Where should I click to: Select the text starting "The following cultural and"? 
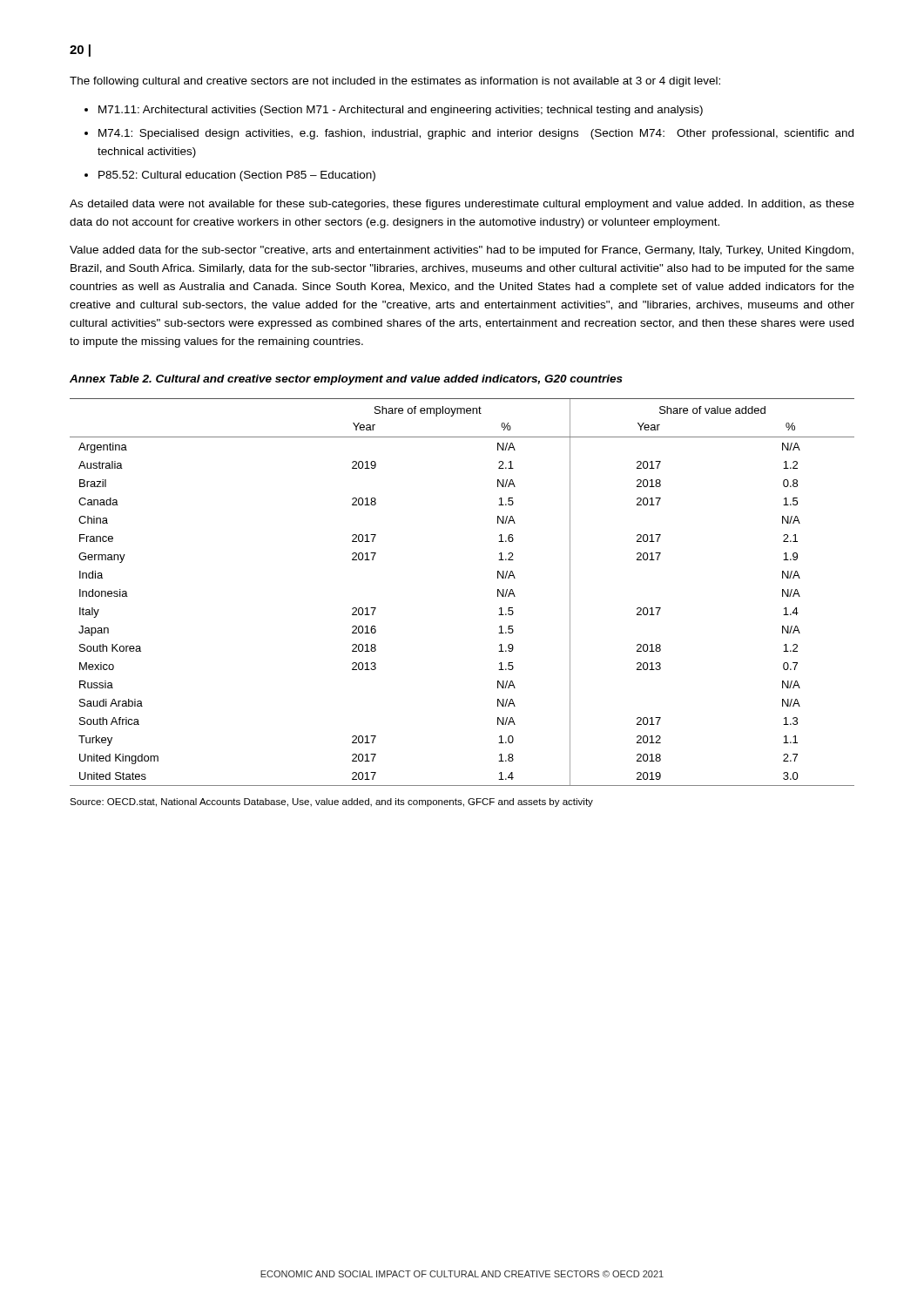point(395,81)
